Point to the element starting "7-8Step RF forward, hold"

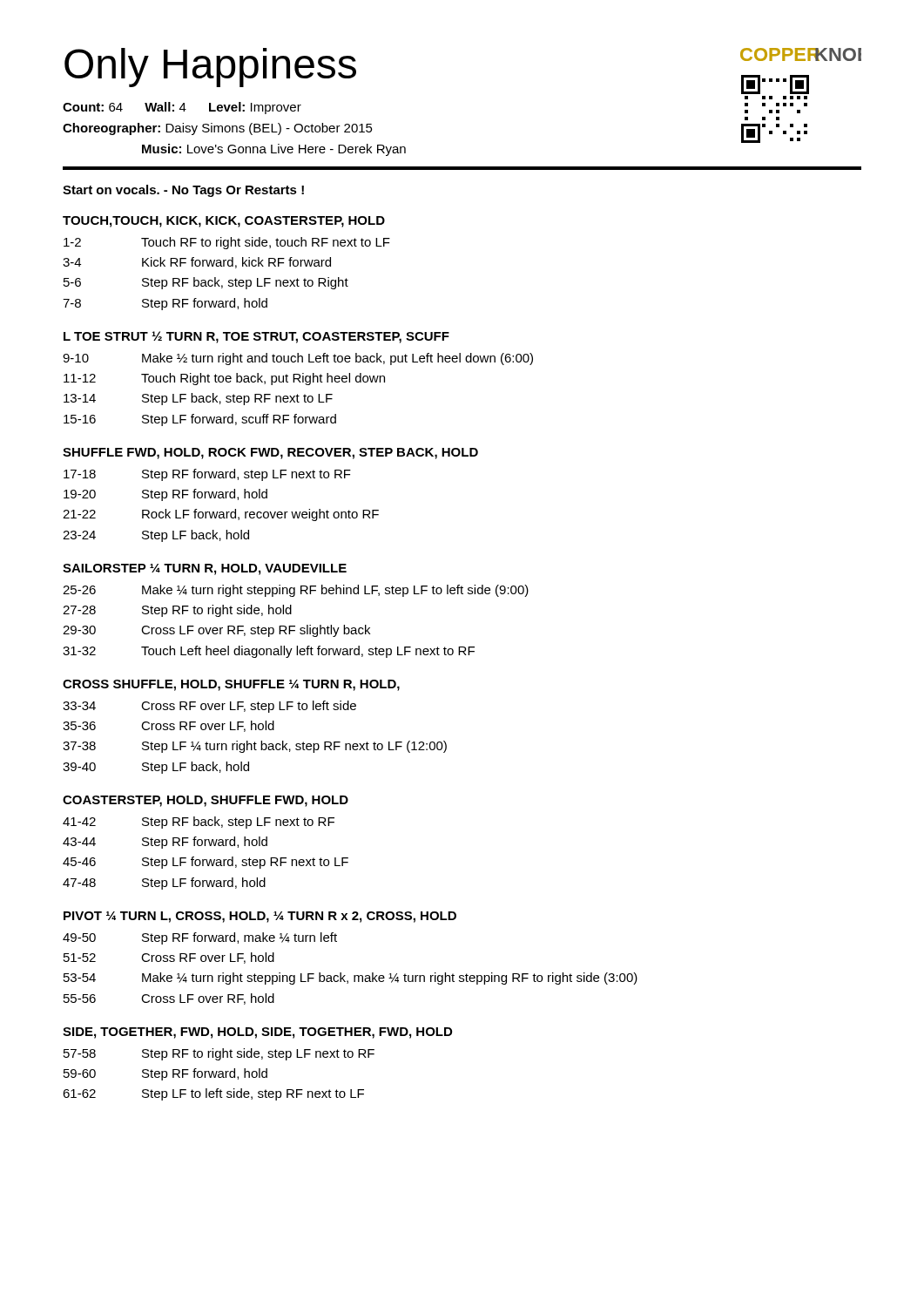coord(165,304)
